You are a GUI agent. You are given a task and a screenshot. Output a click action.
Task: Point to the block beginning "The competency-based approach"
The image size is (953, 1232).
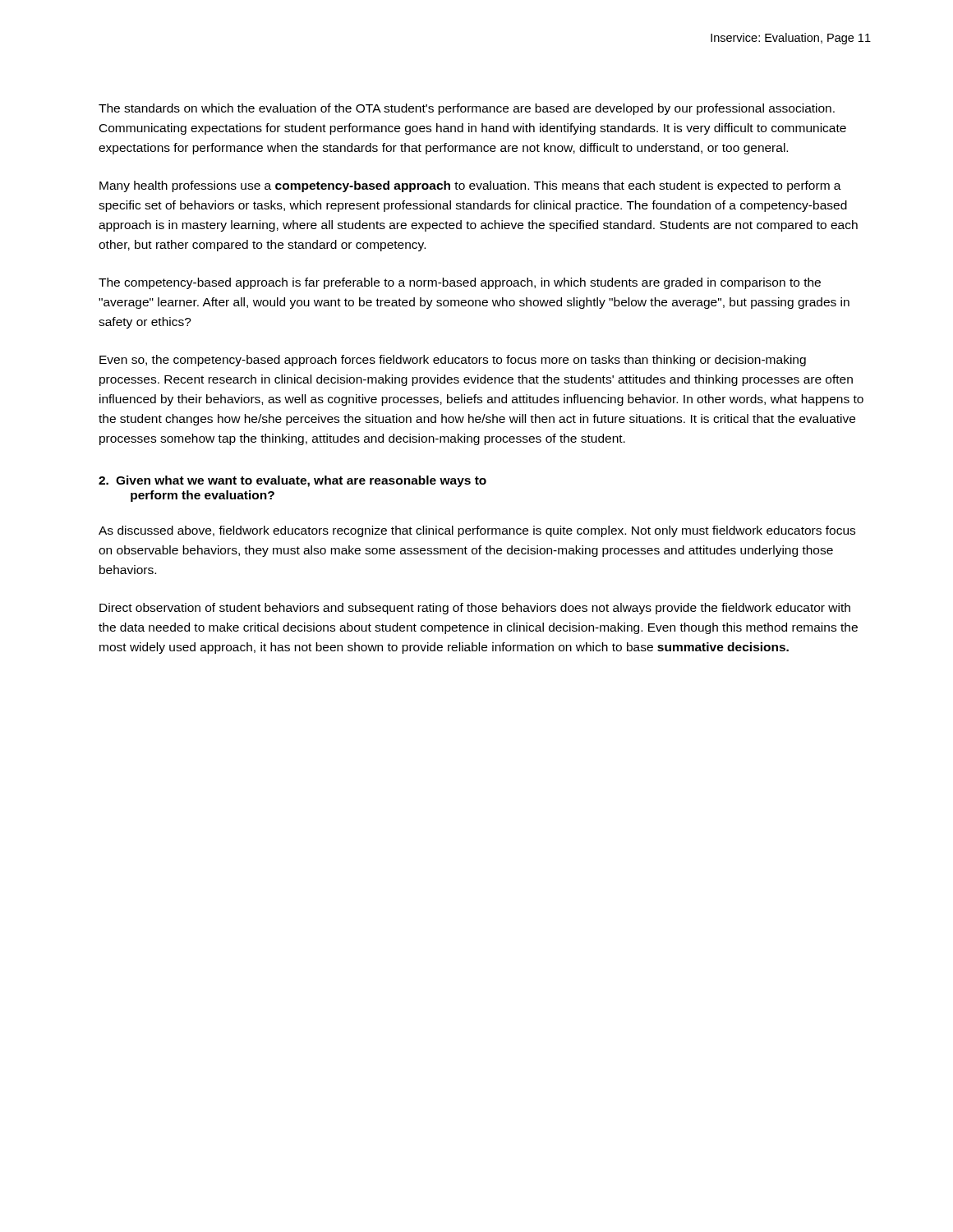pyautogui.click(x=474, y=302)
